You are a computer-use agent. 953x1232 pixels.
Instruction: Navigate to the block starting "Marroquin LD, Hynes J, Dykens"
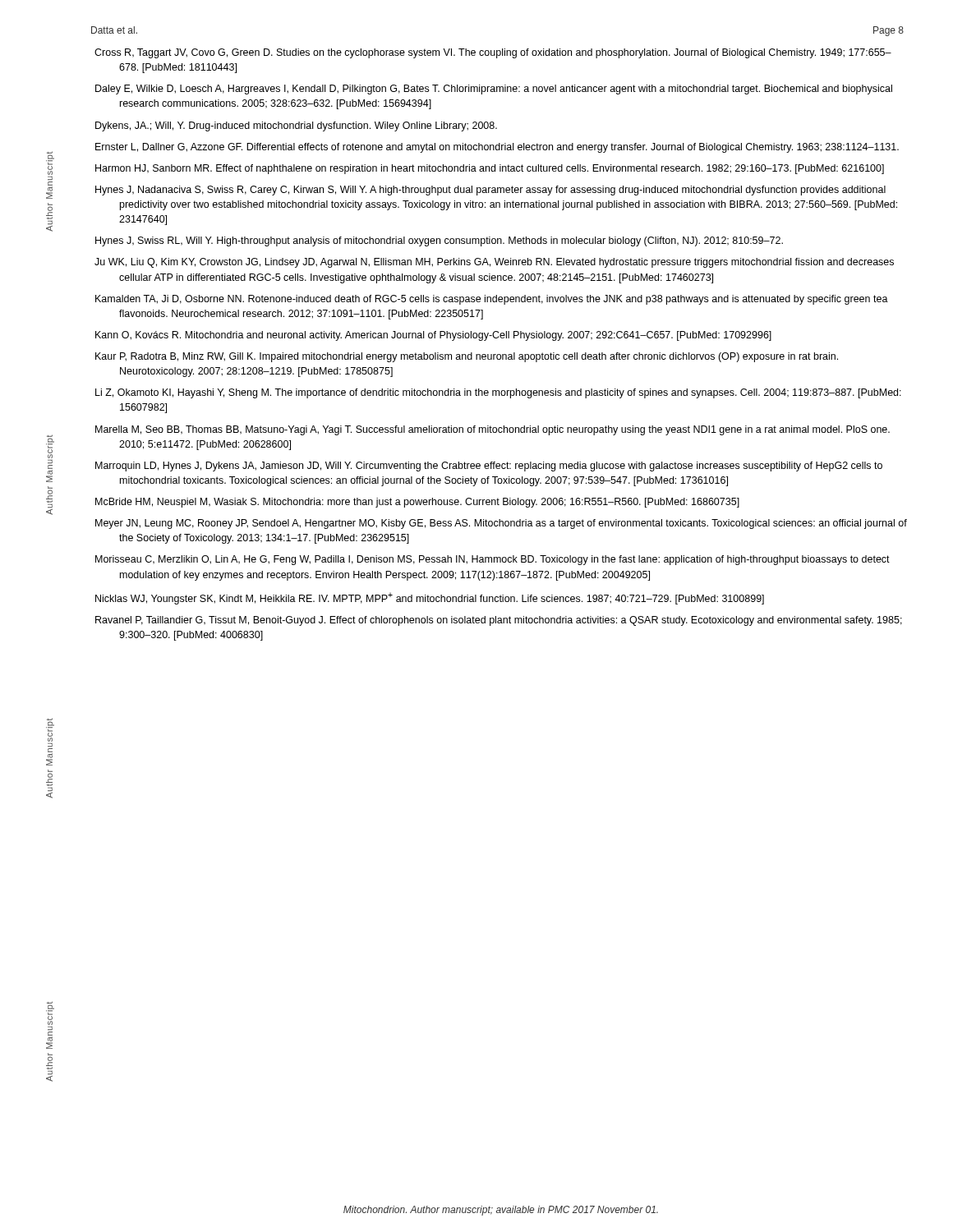tap(489, 473)
